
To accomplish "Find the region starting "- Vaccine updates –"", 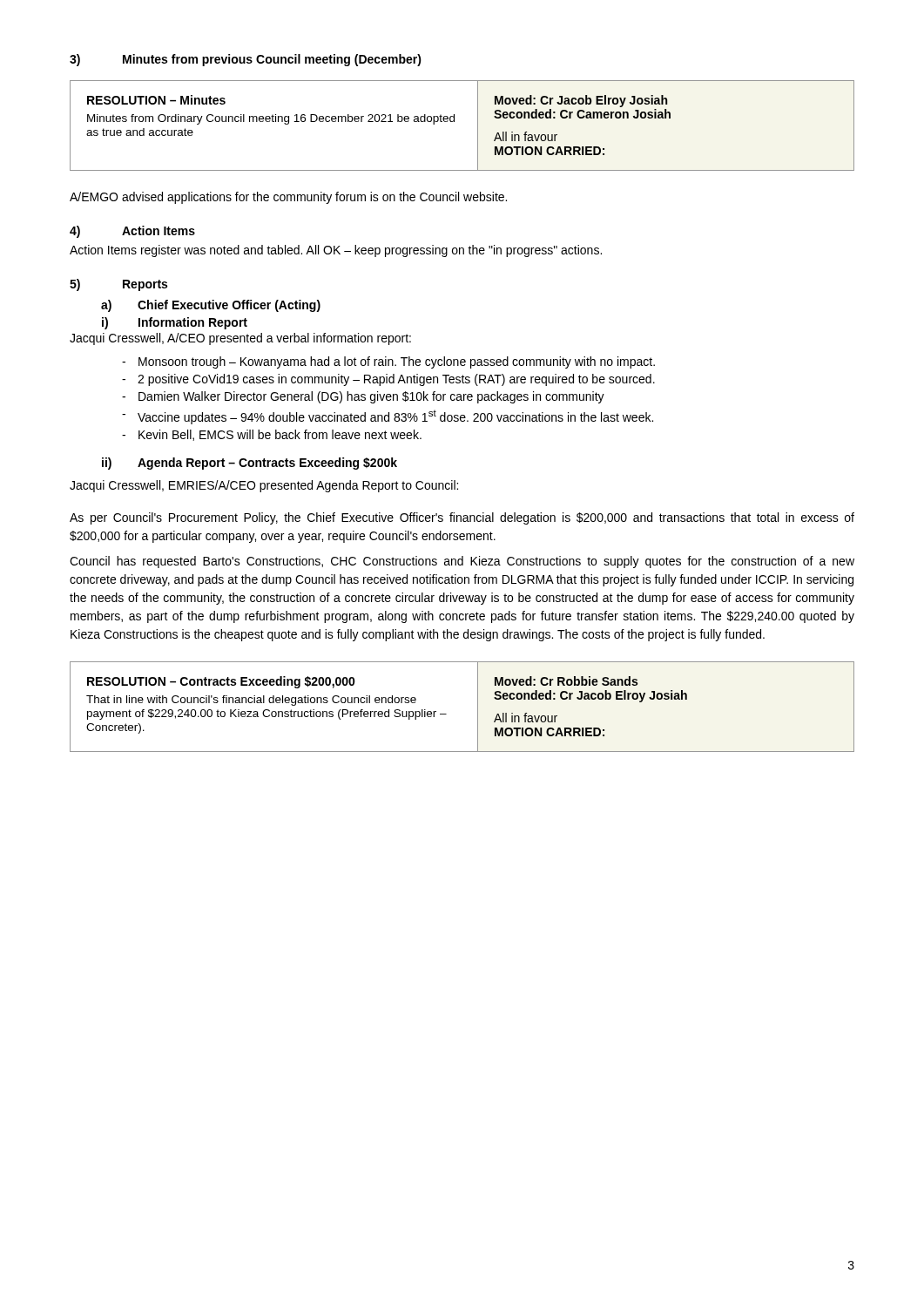I will point(388,415).
